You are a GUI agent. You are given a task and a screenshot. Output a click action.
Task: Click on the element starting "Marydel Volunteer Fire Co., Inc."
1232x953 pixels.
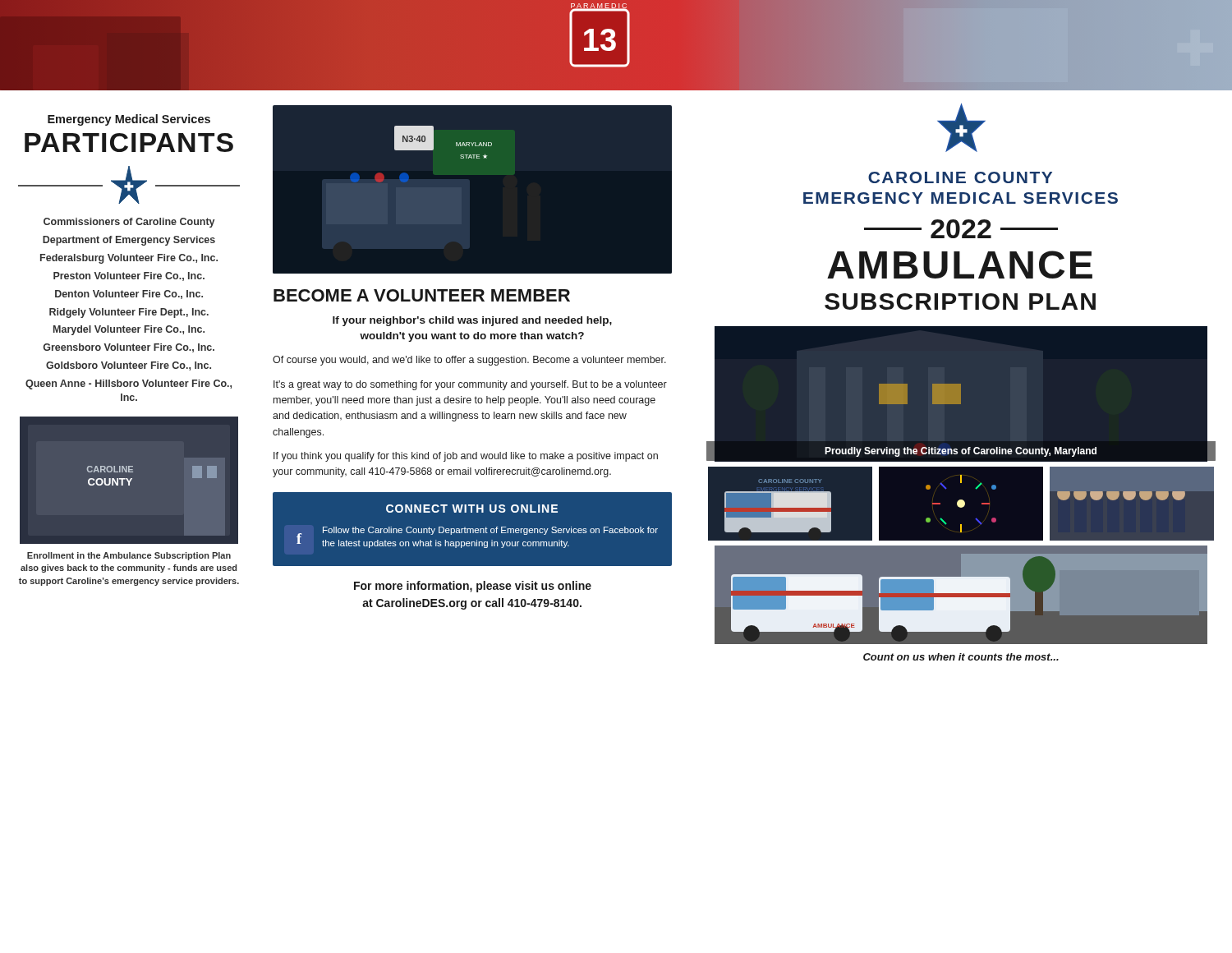[129, 330]
